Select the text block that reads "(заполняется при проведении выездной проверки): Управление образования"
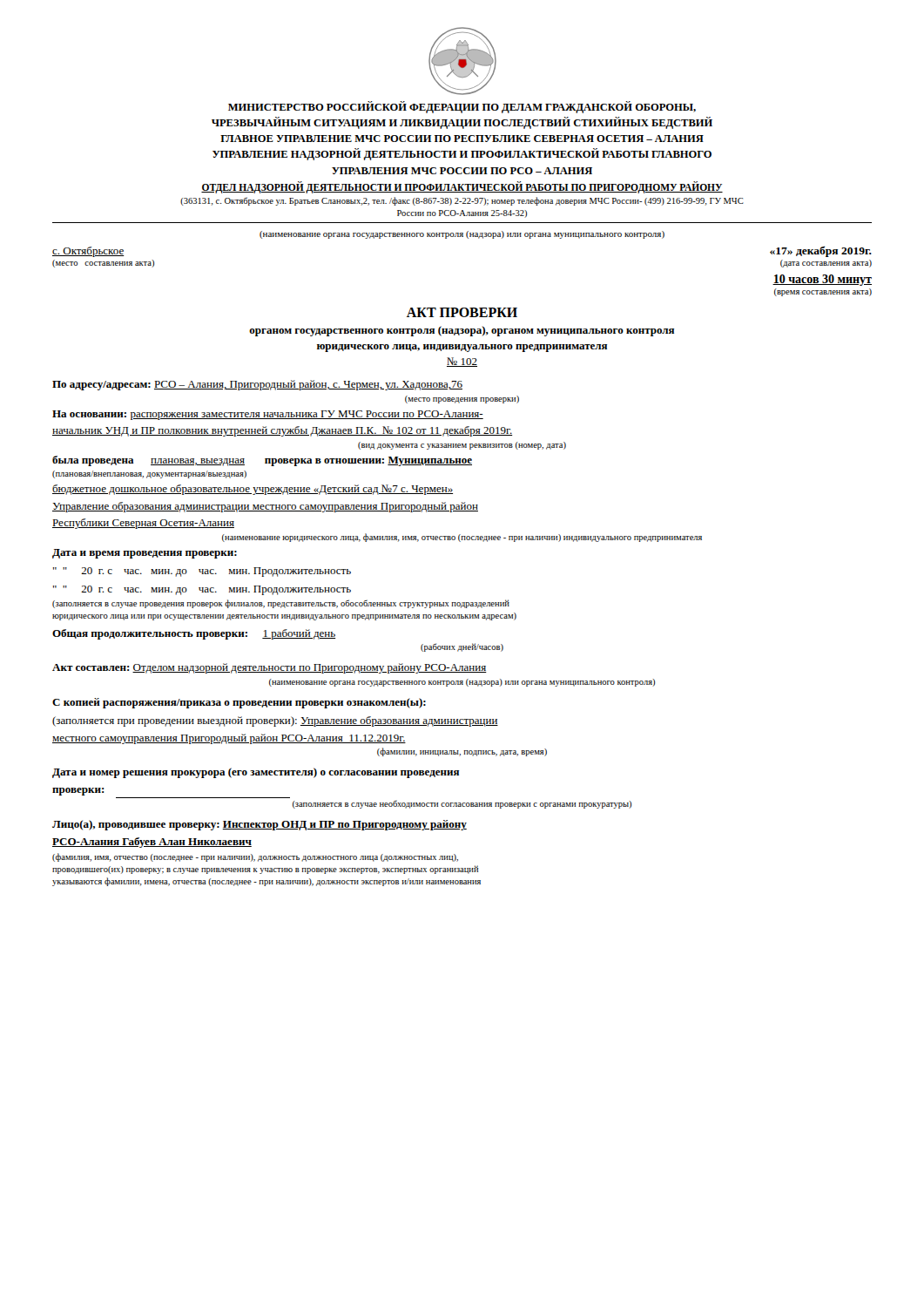Viewport: 924px width, 1307px height. point(275,729)
